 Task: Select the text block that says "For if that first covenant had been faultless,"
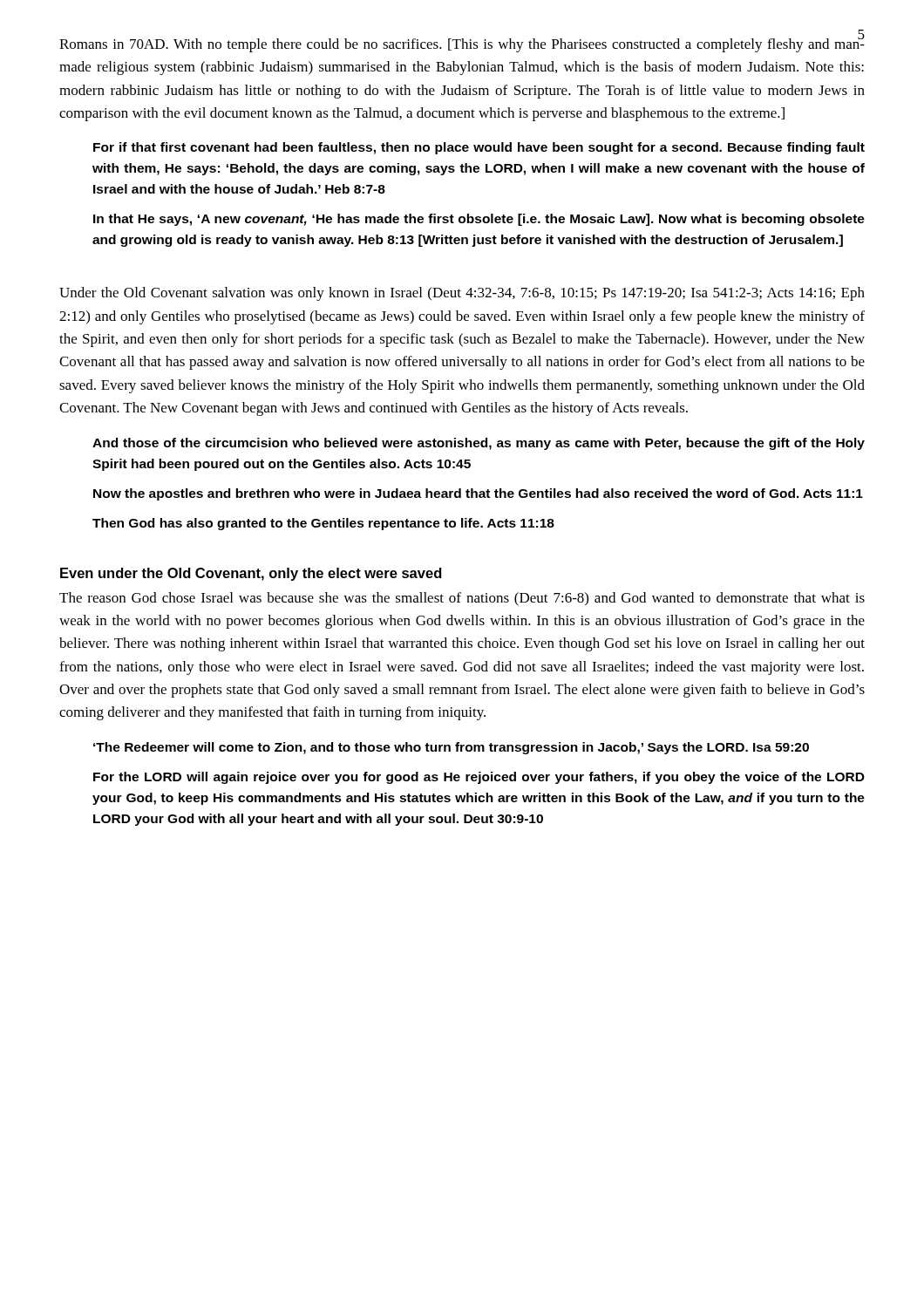click(479, 148)
